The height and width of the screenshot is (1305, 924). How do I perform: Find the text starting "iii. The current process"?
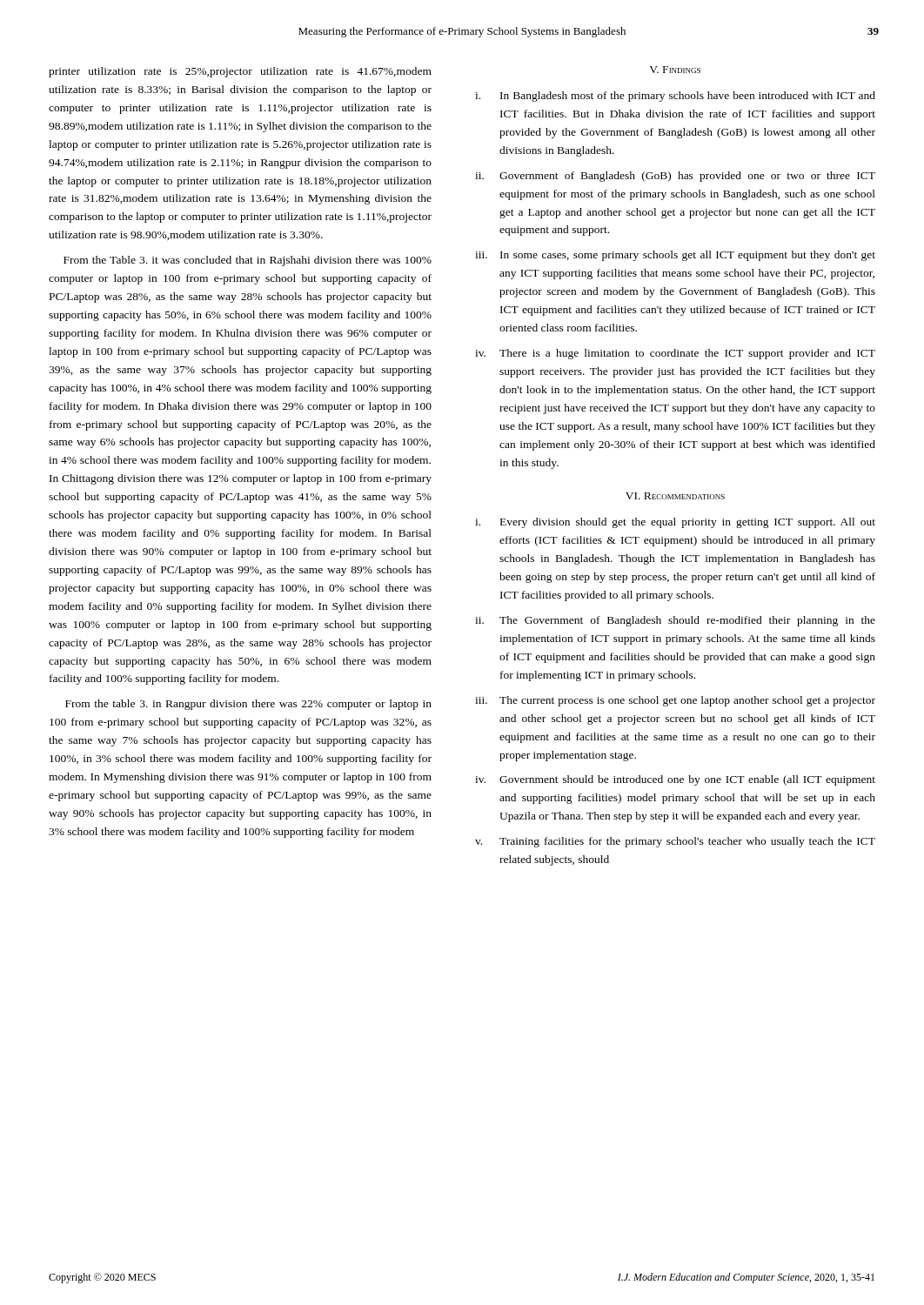(675, 728)
